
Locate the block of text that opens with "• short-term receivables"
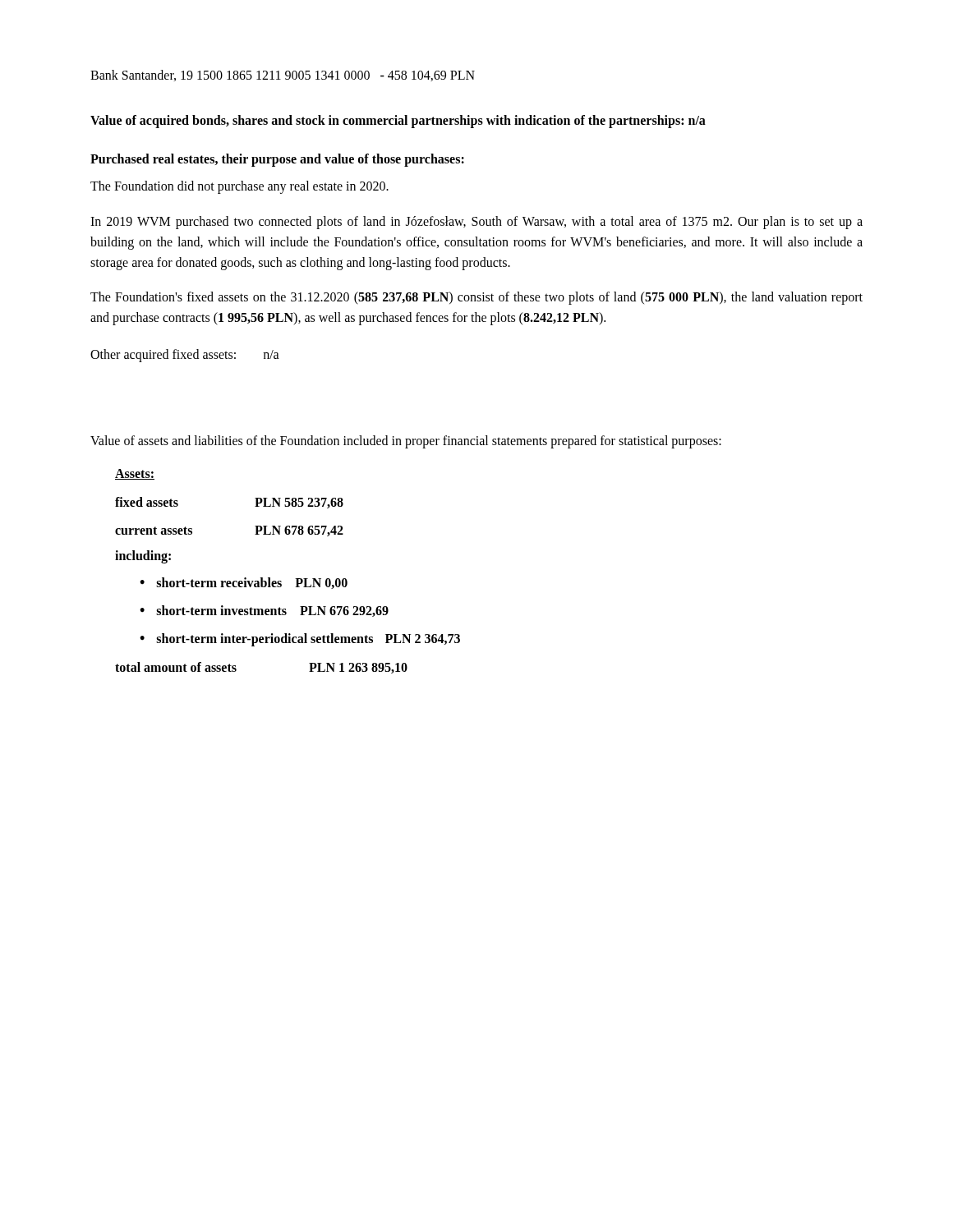(244, 583)
